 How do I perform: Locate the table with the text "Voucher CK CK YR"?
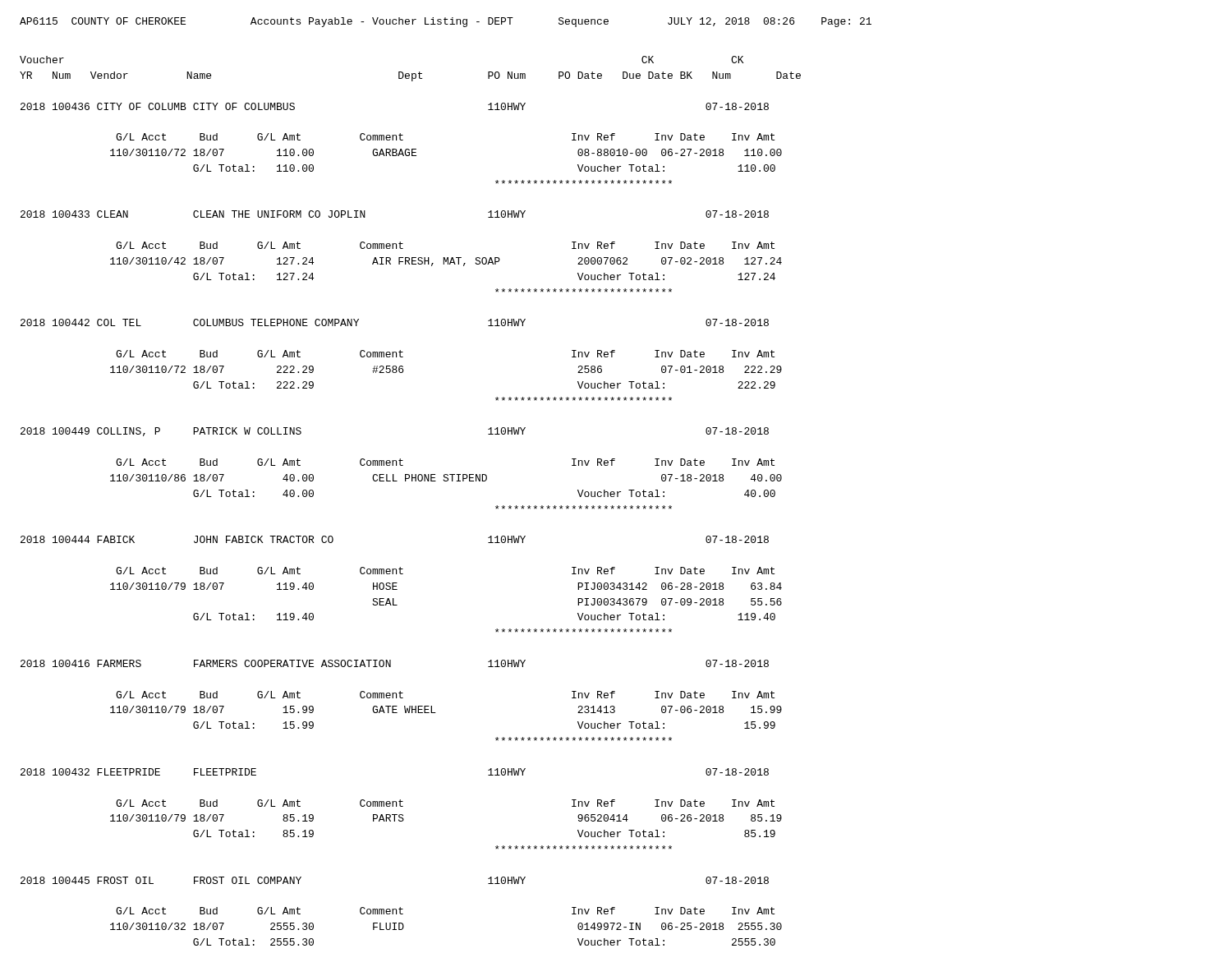tap(616, 495)
